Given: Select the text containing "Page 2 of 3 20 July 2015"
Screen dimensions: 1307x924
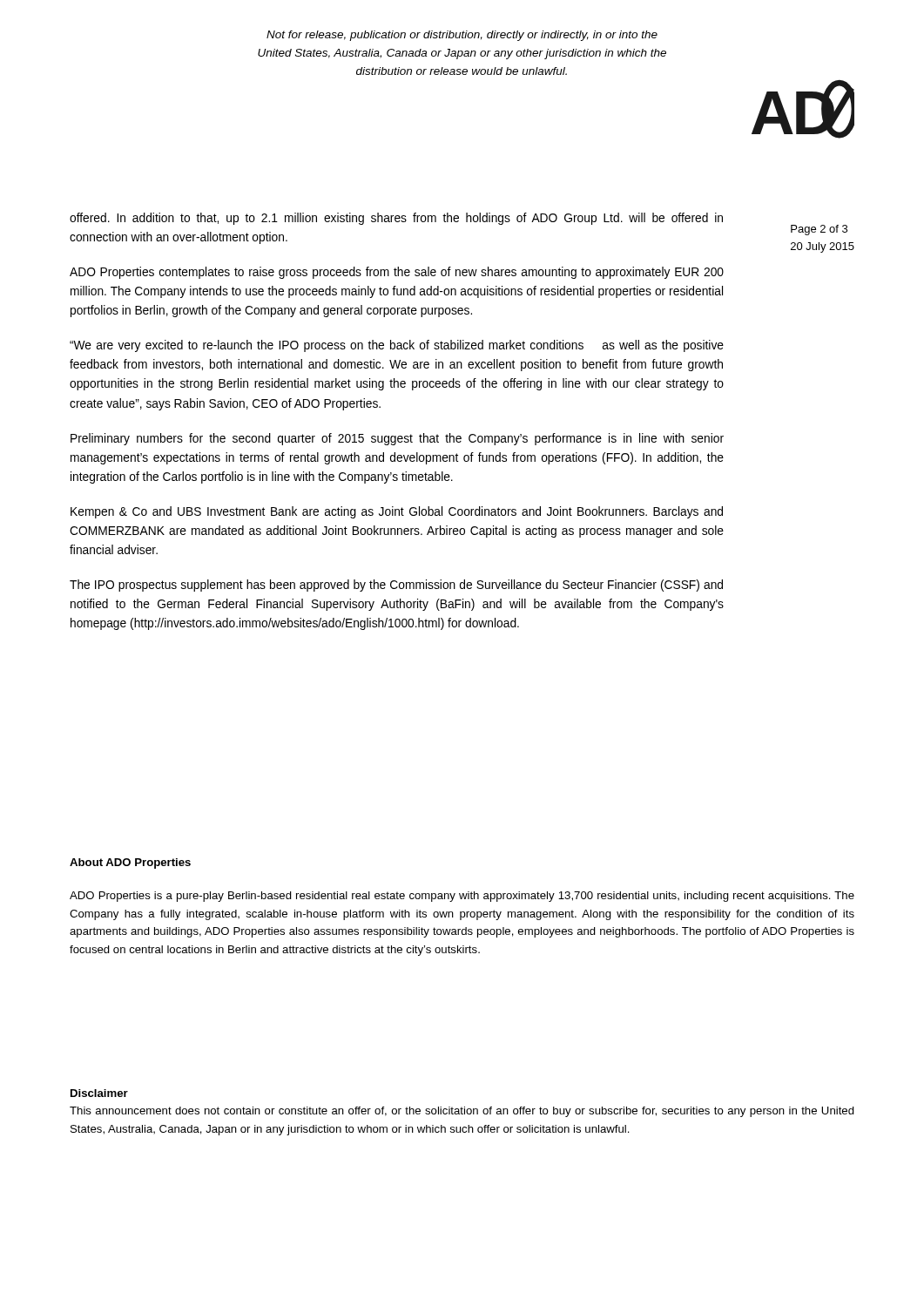Looking at the screenshot, I should tap(822, 237).
